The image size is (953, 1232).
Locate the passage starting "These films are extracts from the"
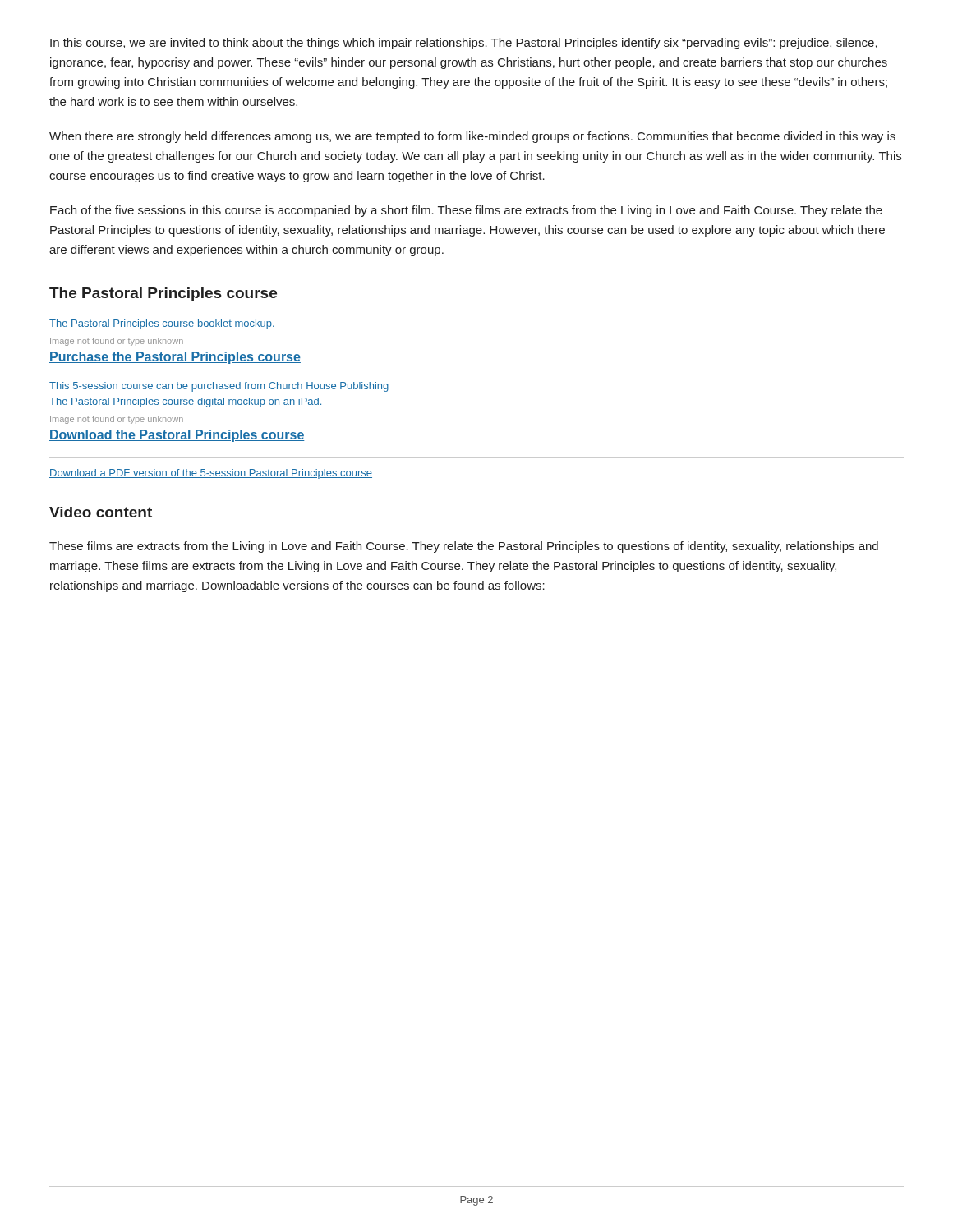(x=476, y=566)
